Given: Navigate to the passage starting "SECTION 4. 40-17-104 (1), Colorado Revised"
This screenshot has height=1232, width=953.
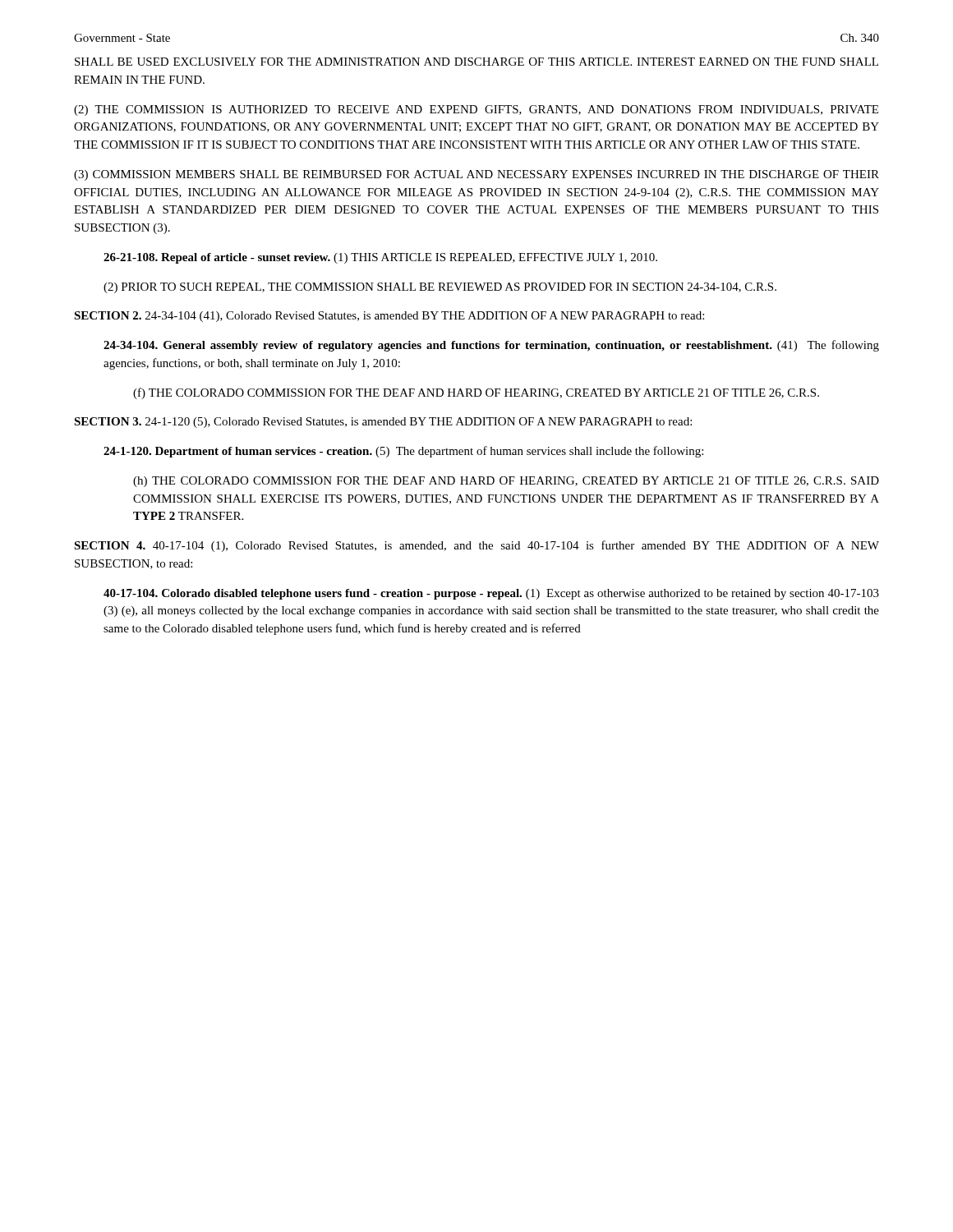Looking at the screenshot, I should (x=476, y=554).
